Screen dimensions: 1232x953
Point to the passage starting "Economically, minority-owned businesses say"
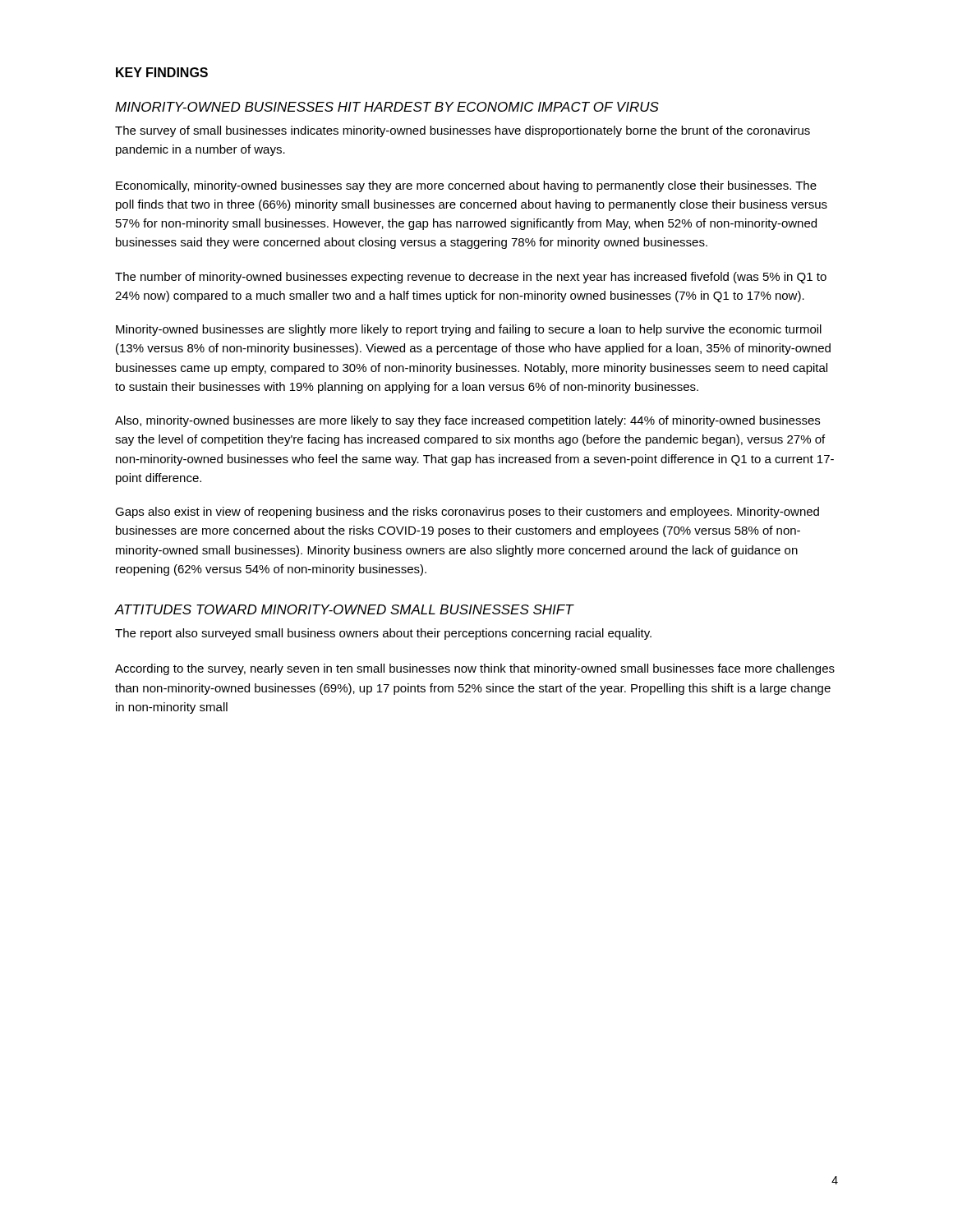(471, 214)
